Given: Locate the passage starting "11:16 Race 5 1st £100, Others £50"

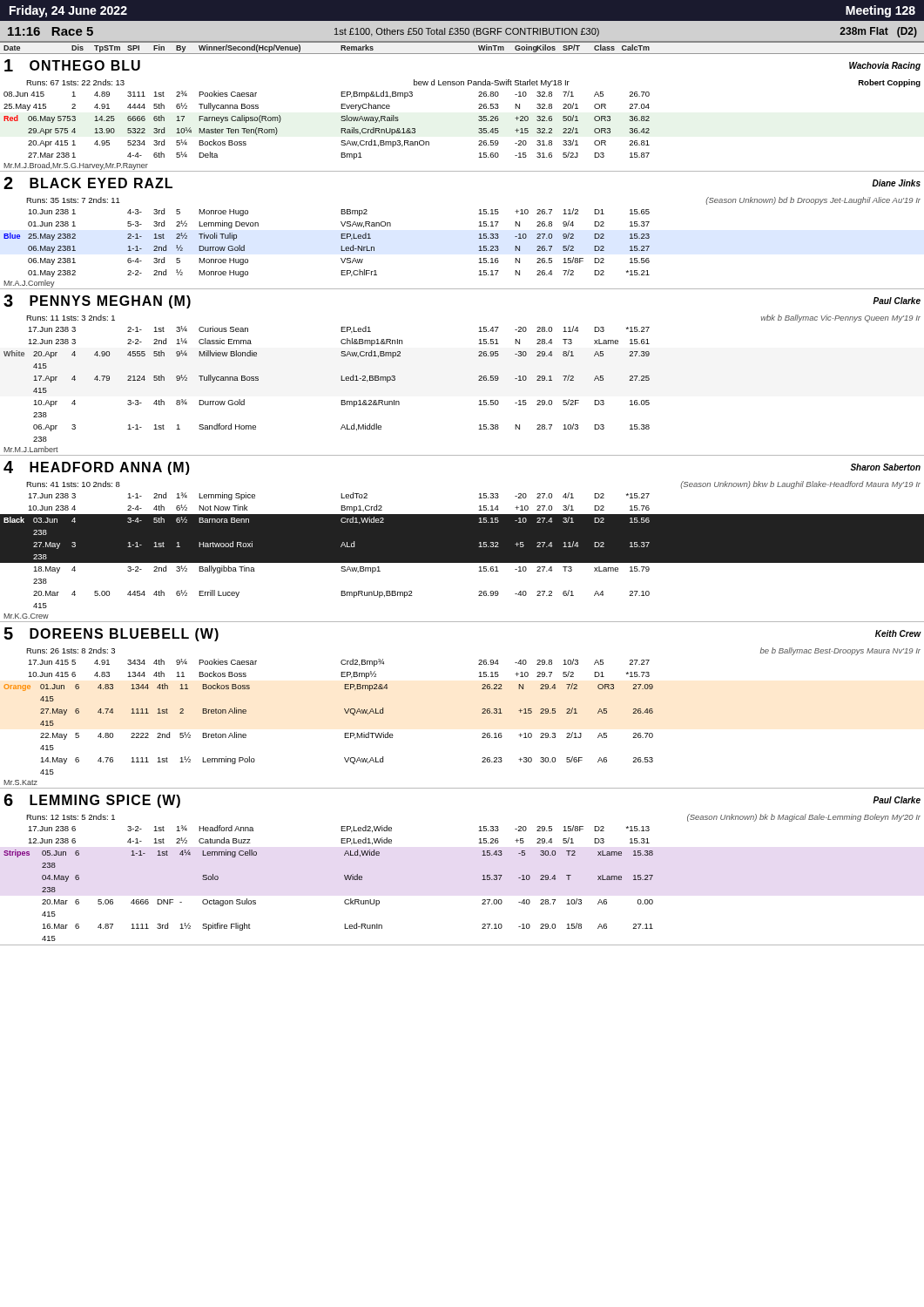Looking at the screenshot, I should coord(462,31).
